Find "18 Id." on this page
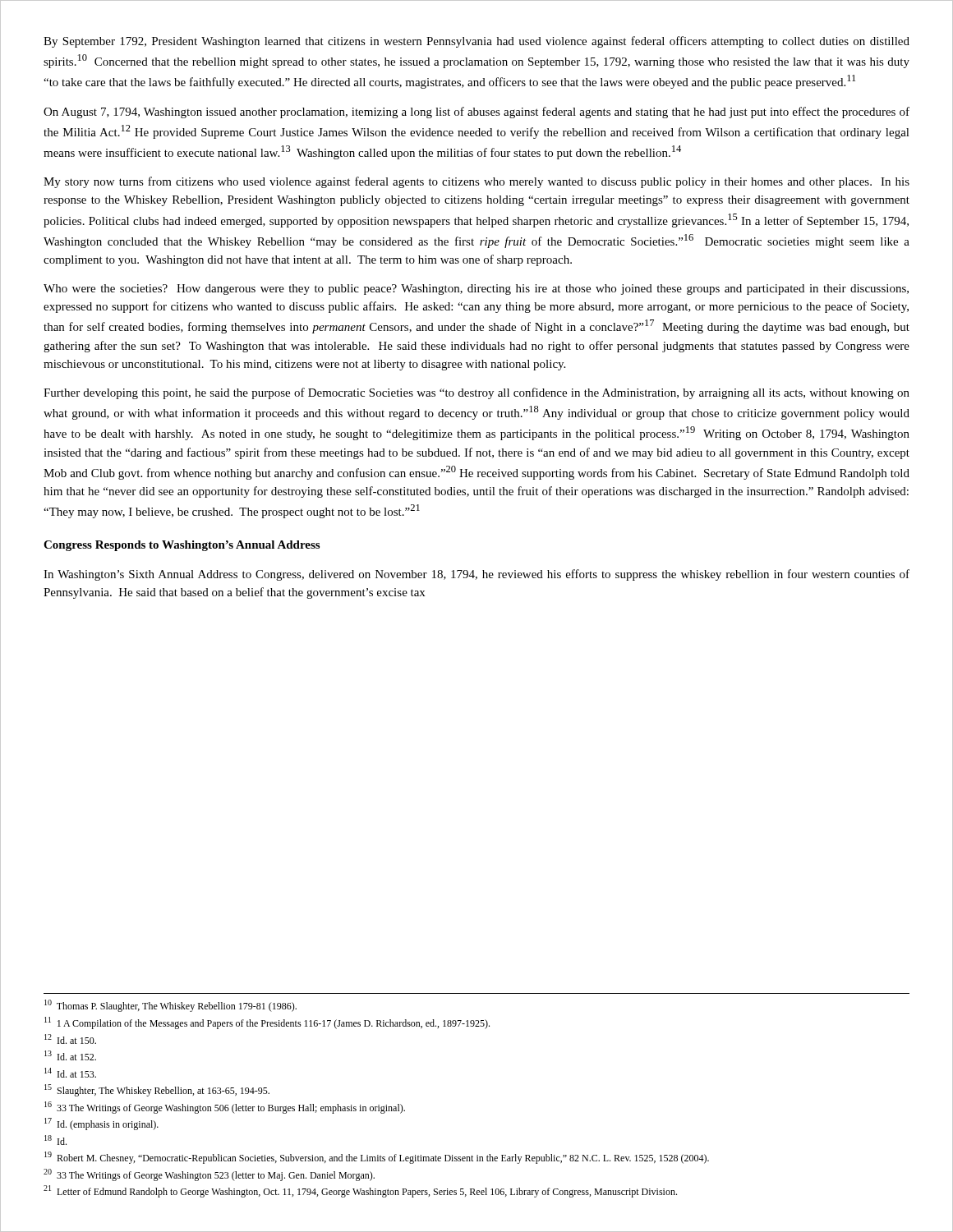 [x=55, y=1140]
